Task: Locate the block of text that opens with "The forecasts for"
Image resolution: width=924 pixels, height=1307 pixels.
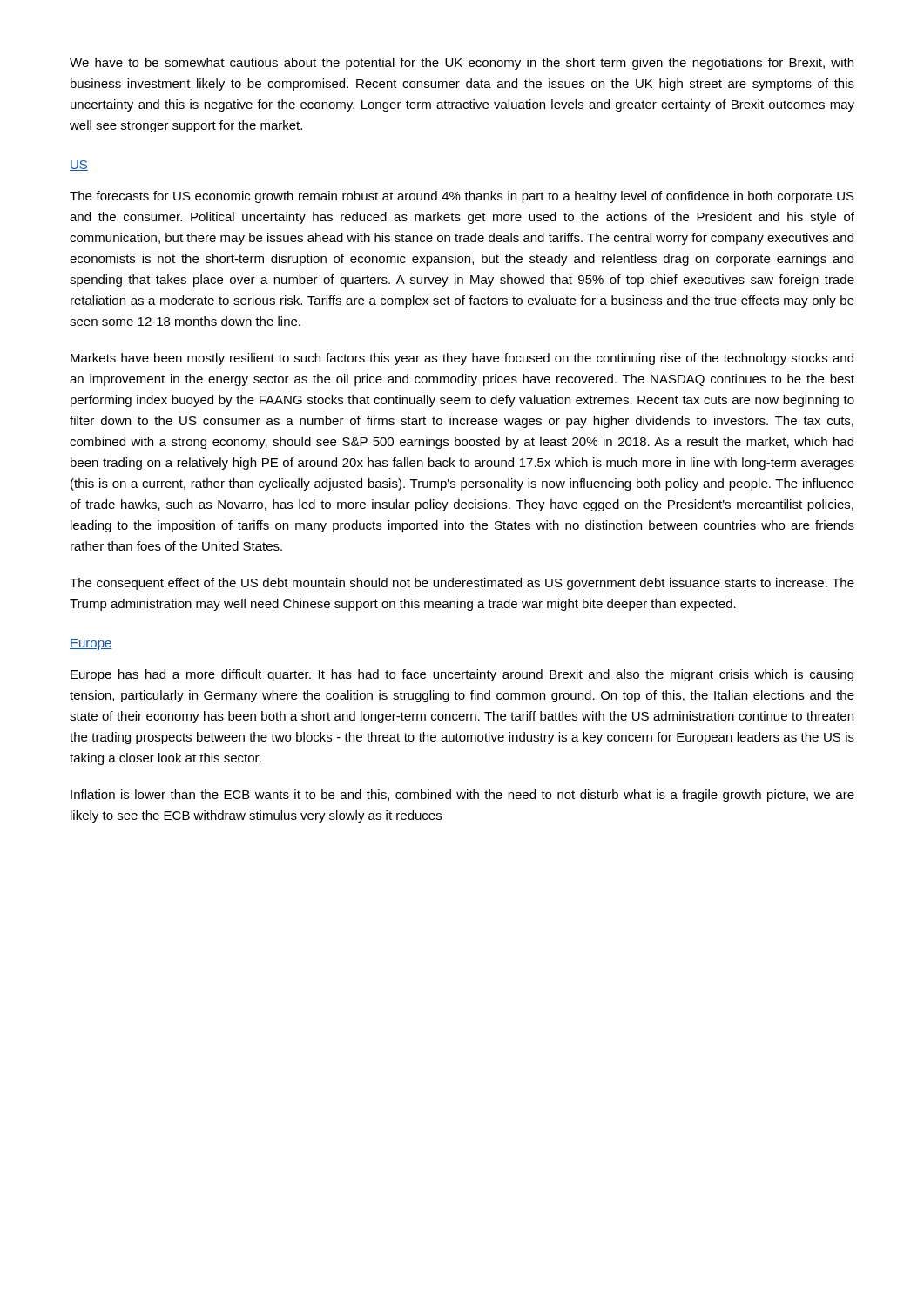Action: coord(462,258)
